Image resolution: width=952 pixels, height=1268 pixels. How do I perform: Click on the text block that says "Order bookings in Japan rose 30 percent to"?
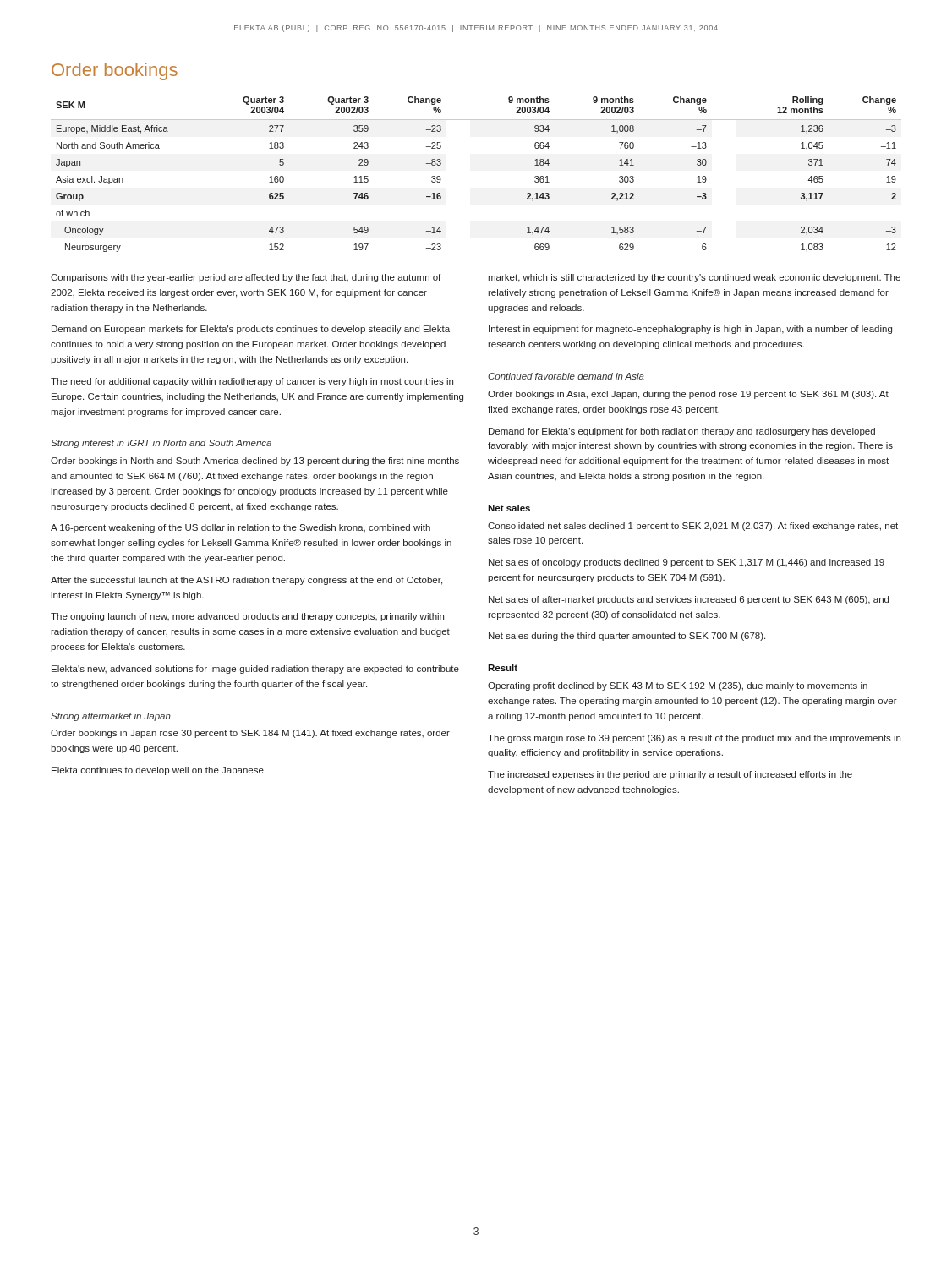(x=250, y=741)
